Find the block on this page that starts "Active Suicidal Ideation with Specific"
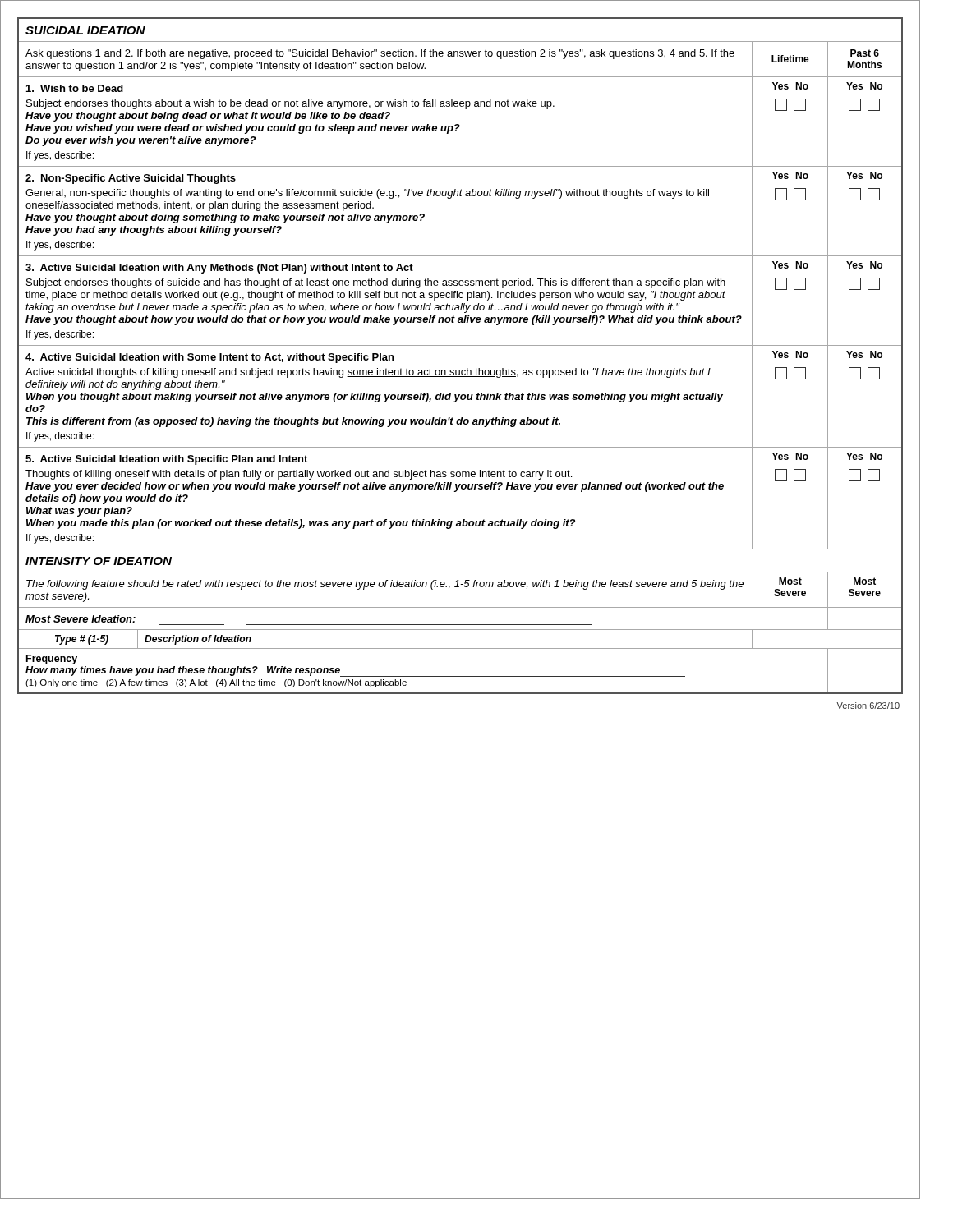This screenshot has height=1232, width=953. click(460, 498)
